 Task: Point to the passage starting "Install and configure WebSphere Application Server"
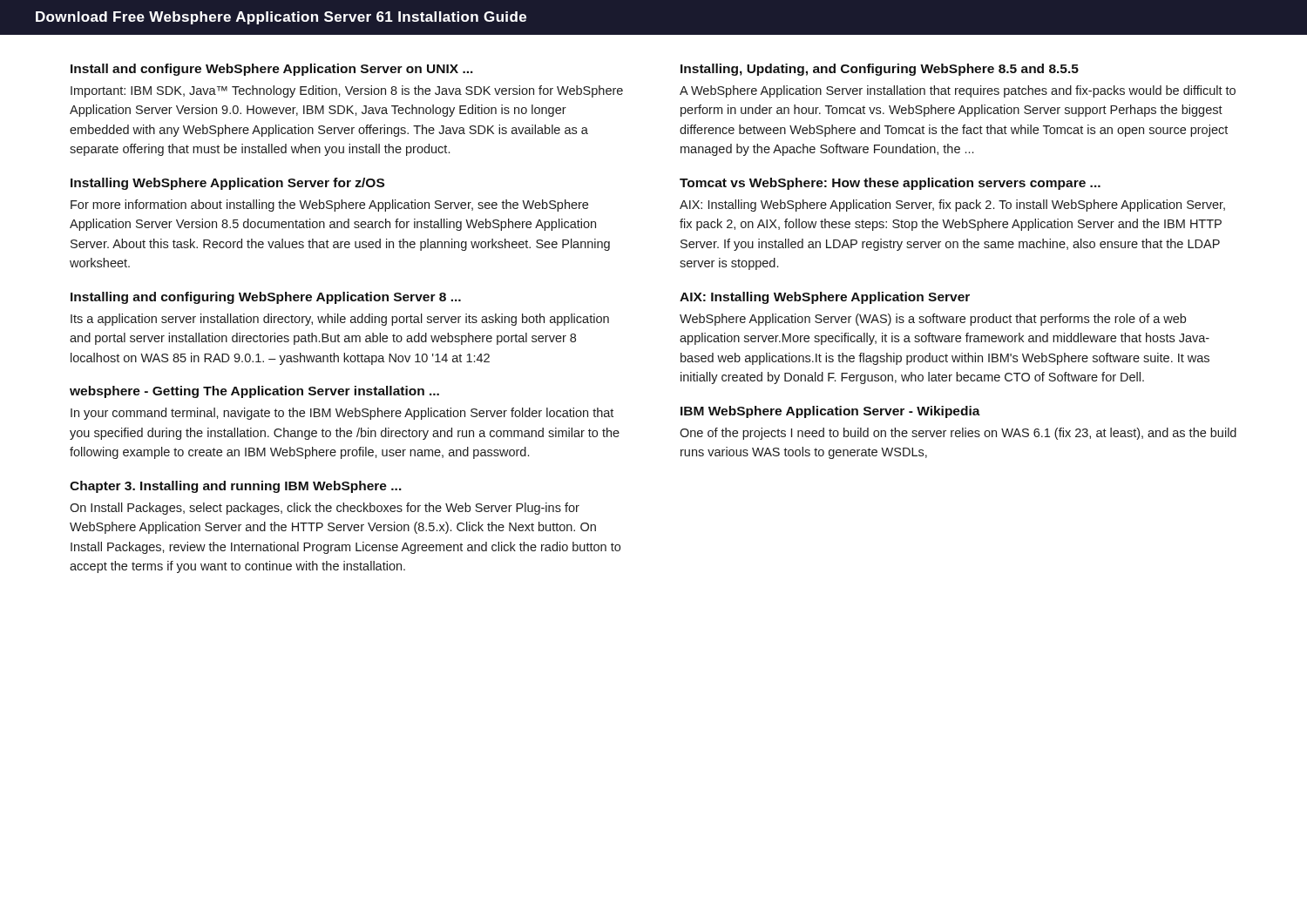pyautogui.click(x=349, y=110)
